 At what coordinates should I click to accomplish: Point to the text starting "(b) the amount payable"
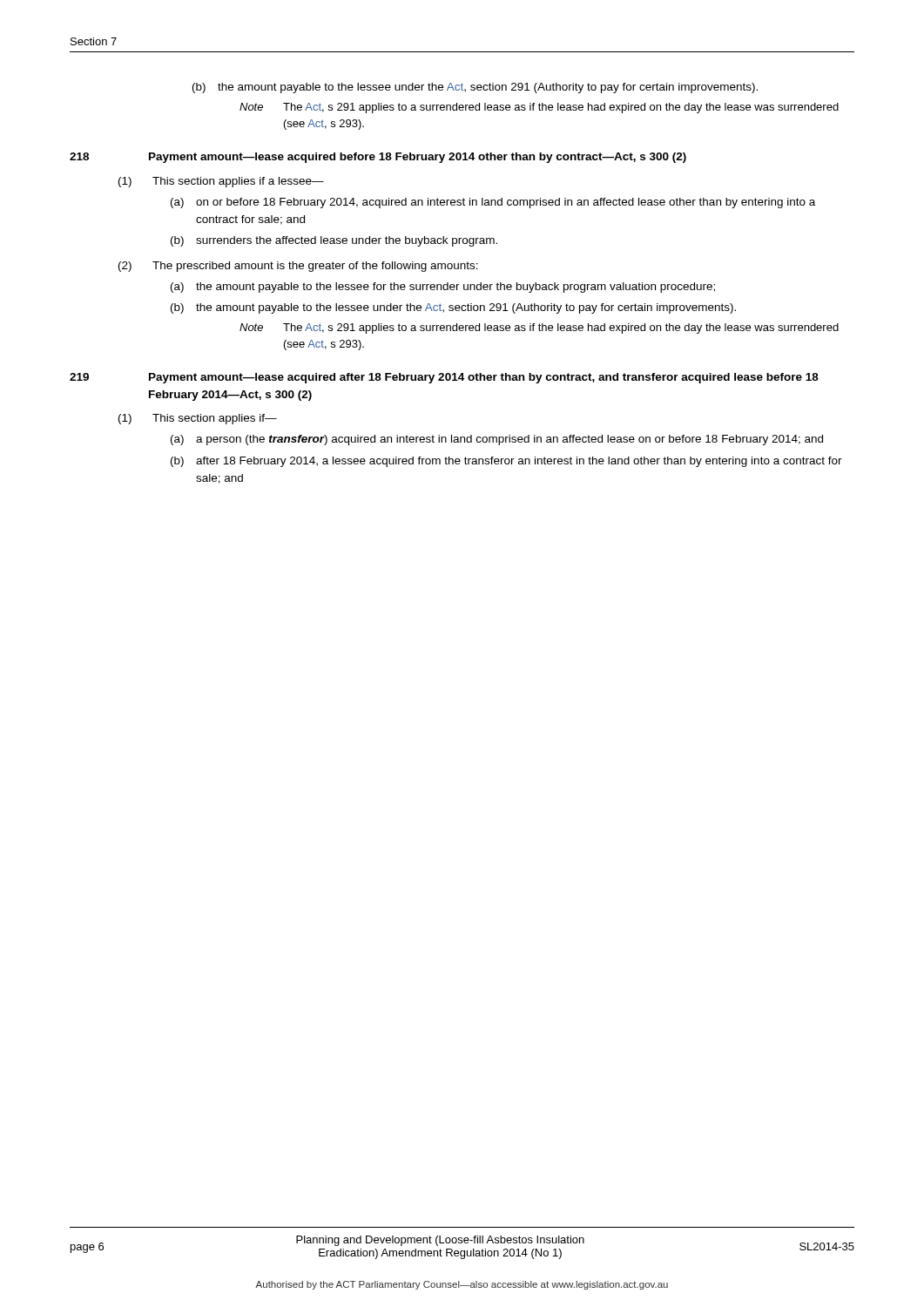pos(512,308)
